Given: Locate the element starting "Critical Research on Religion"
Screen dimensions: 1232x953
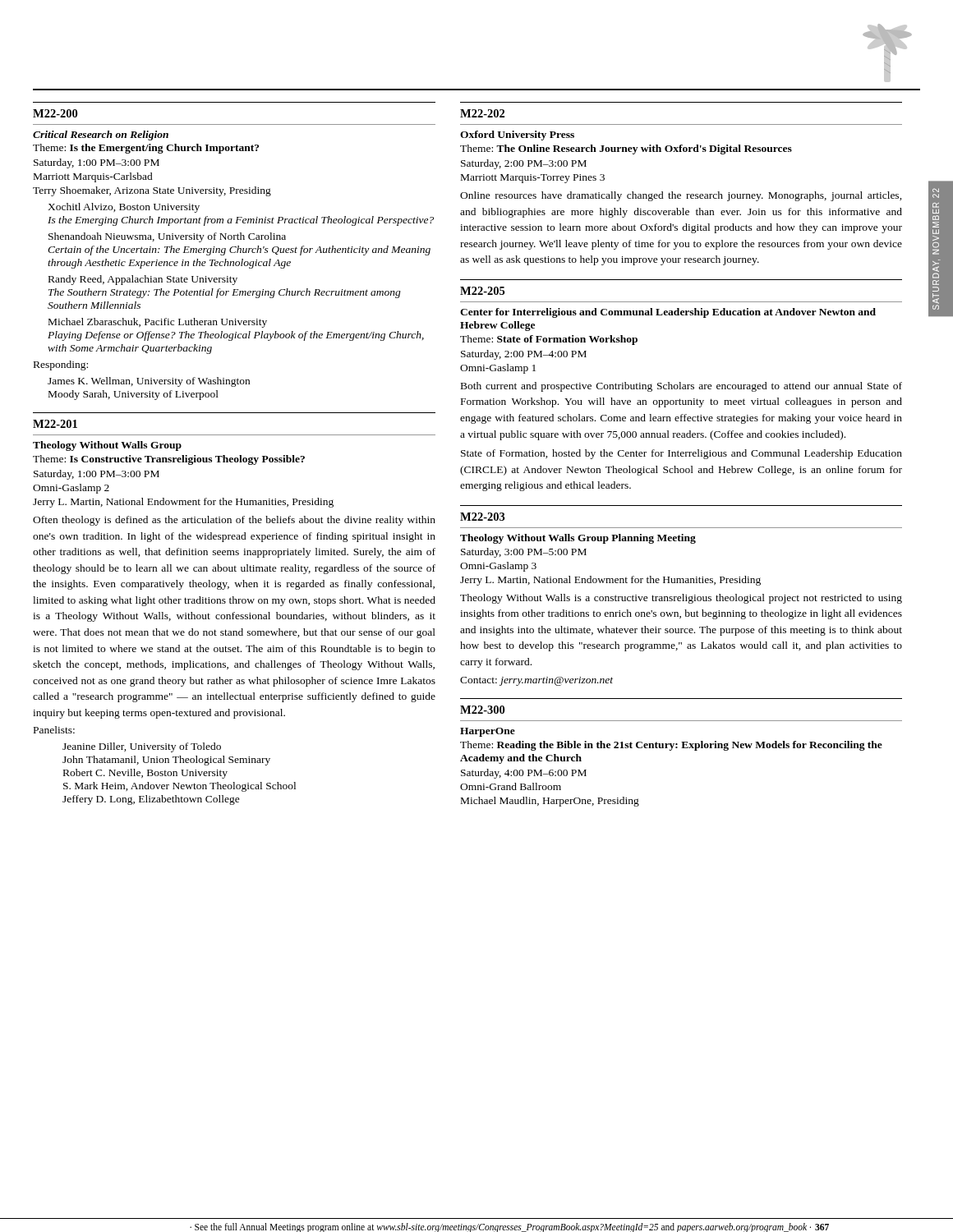Looking at the screenshot, I should click(x=234, y=264).
